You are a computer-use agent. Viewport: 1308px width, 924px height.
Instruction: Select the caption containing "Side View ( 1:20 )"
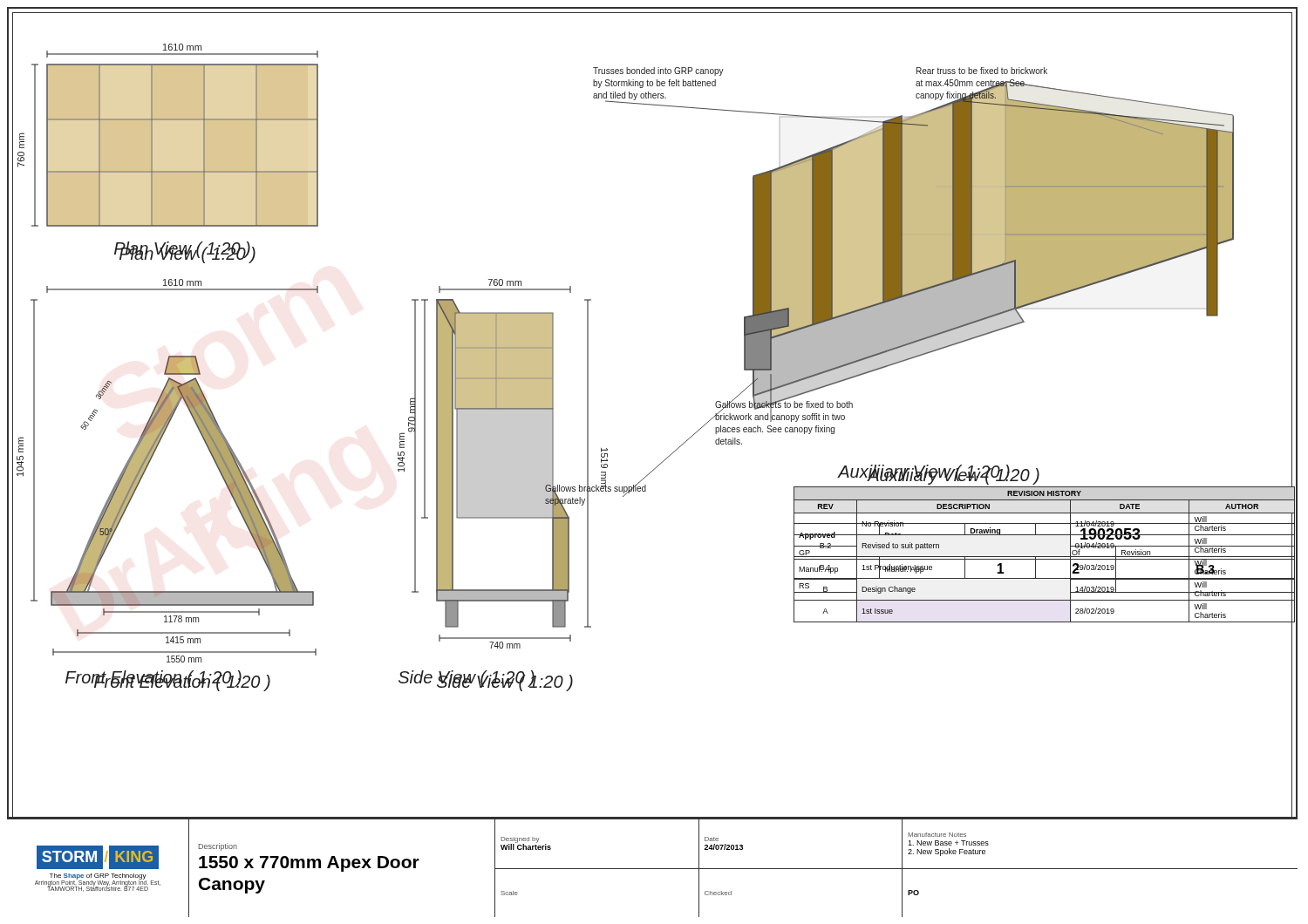click(467, 677)
